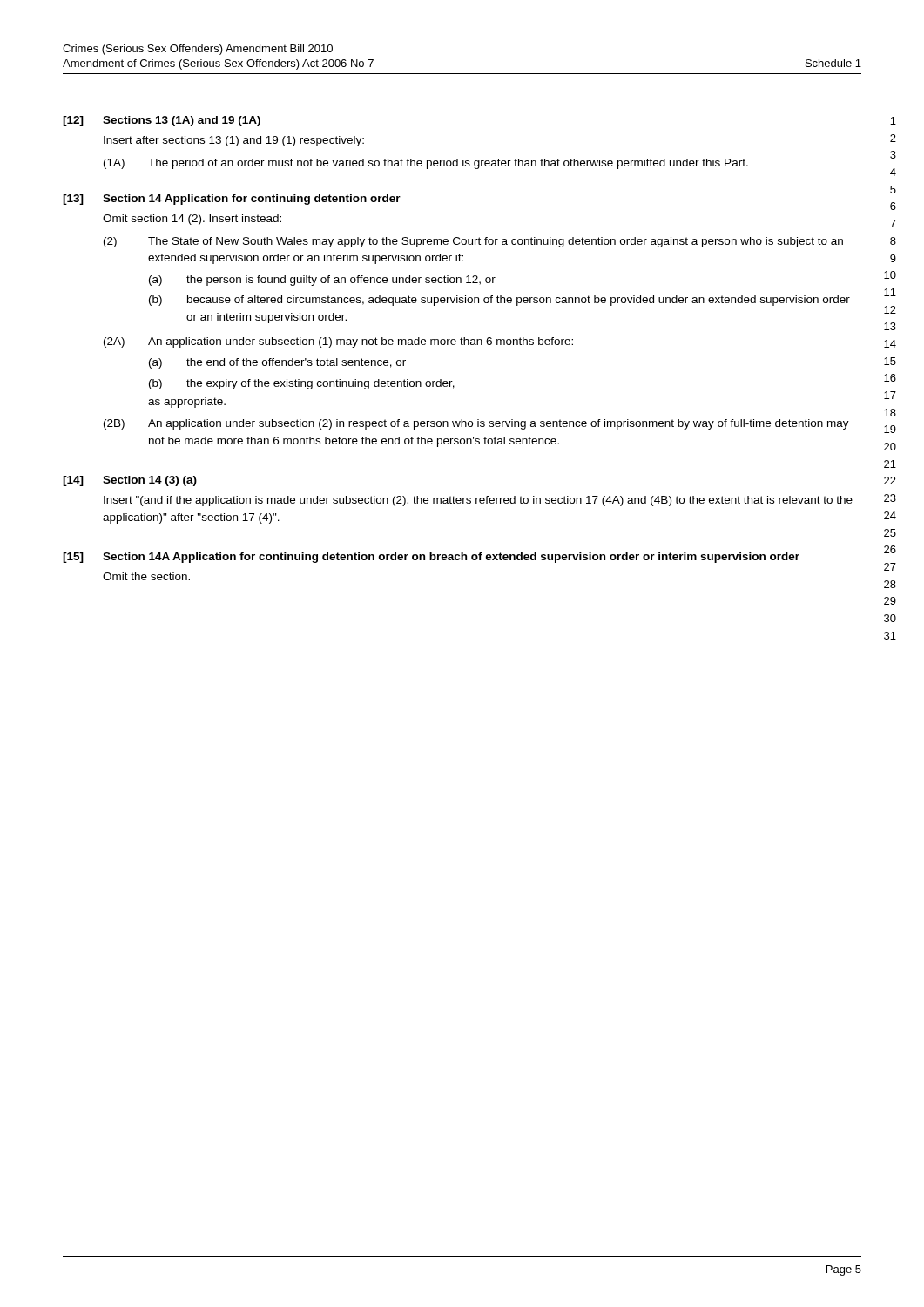Find the text block with the text "Insert "(and if the application is"
924x1307 pixels.
tap(478, 508)
